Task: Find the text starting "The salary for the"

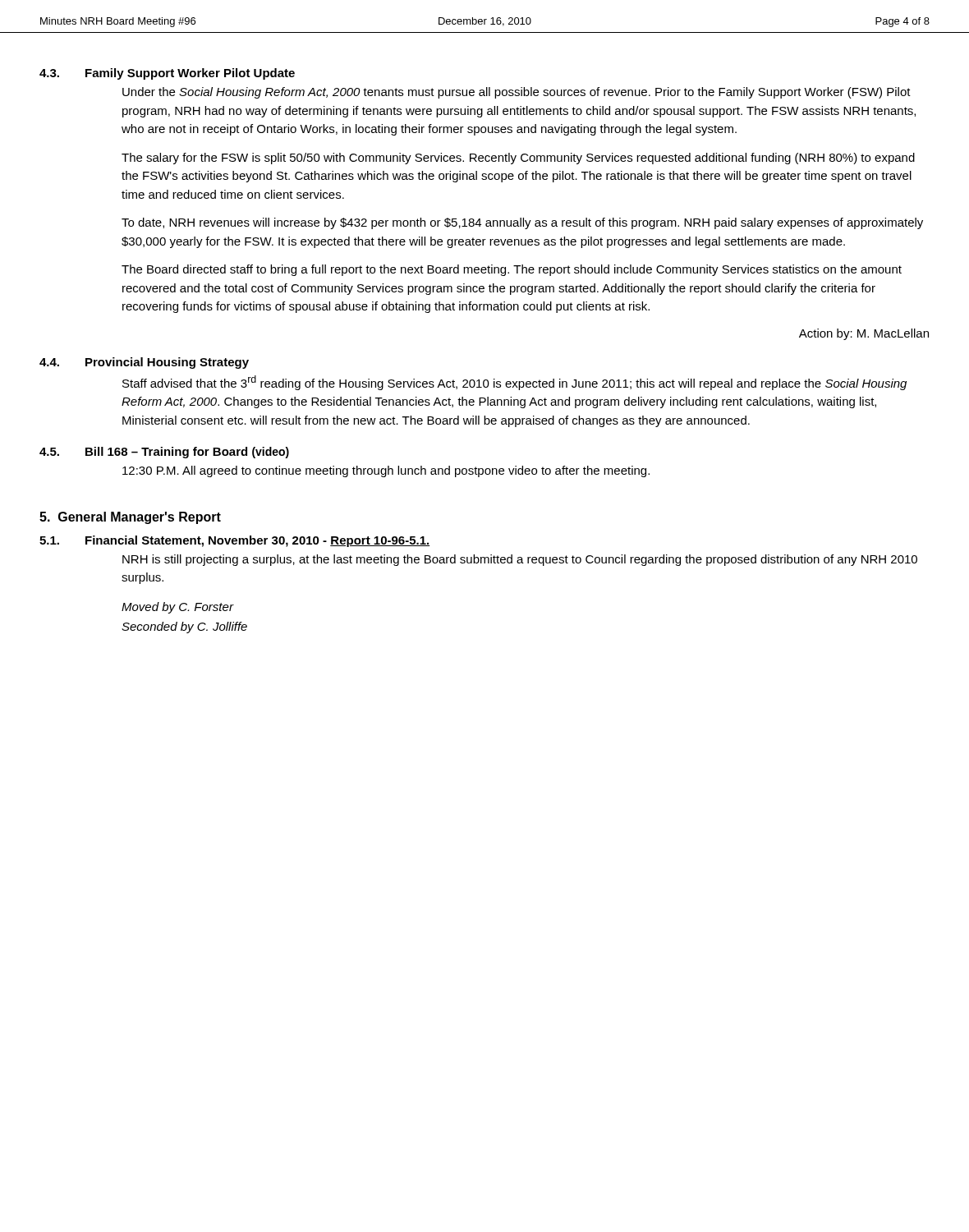Action: tap(518, 175)
